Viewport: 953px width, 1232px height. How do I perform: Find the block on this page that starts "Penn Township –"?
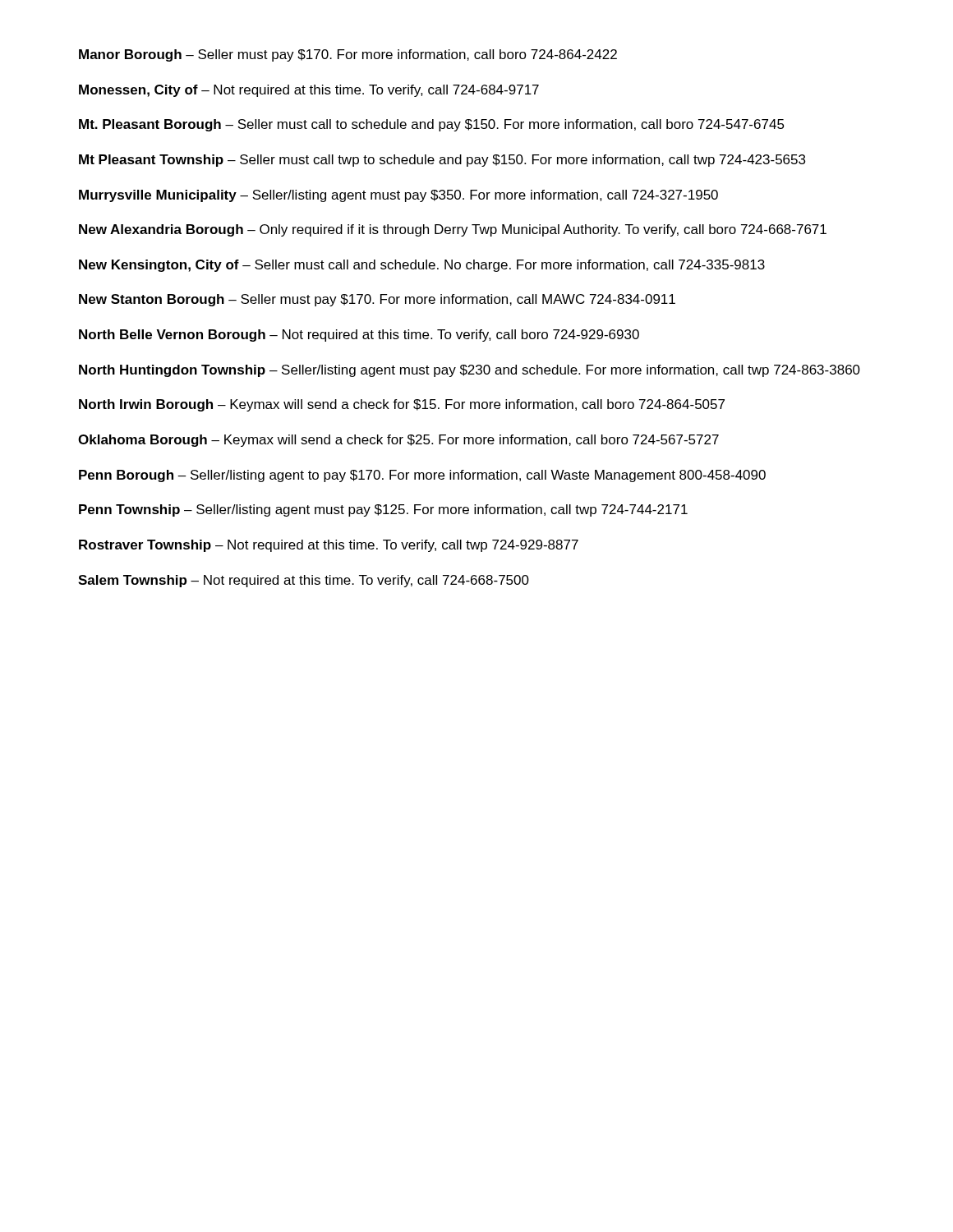point(476,511)
